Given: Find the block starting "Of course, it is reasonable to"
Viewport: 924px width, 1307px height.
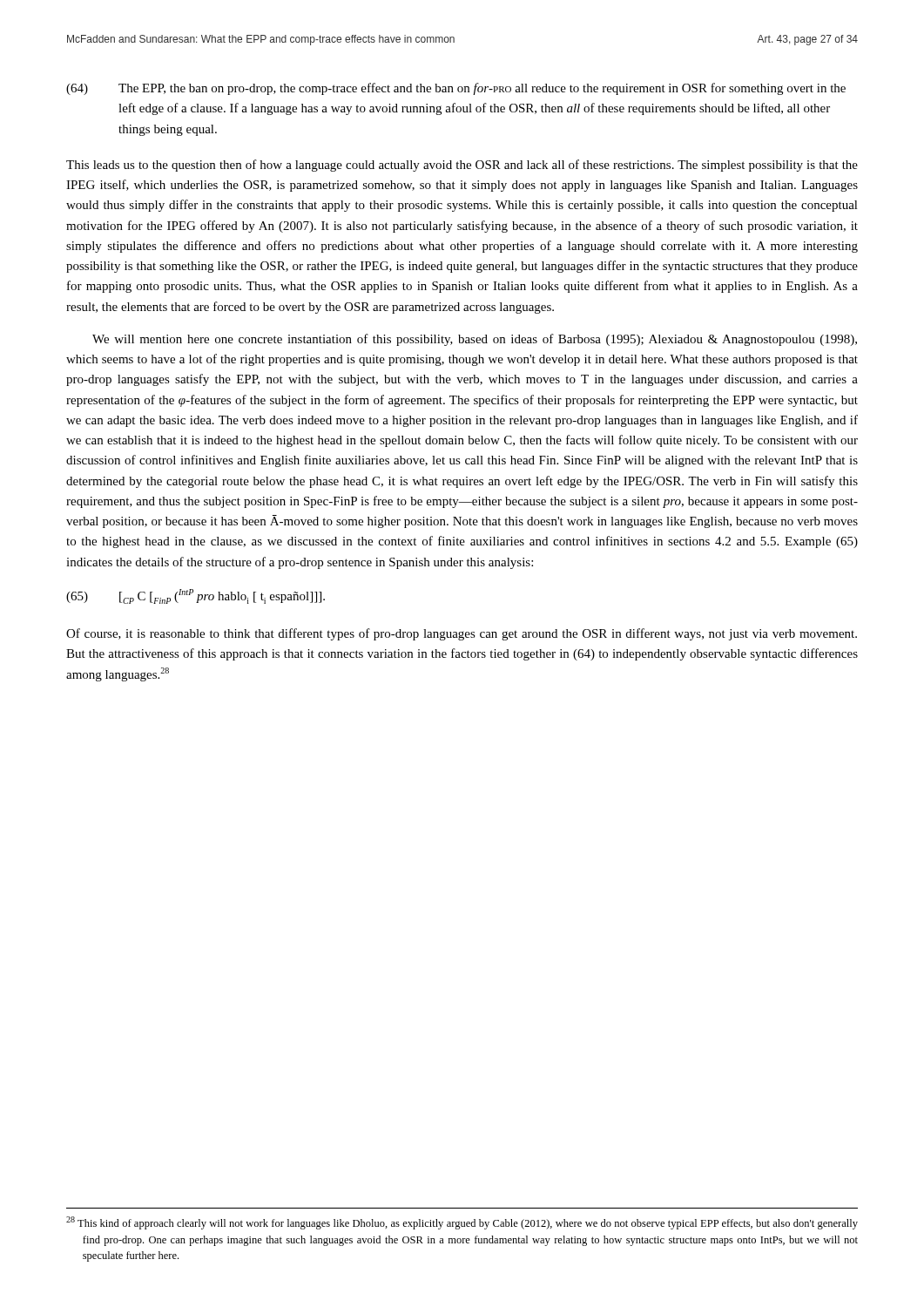Looking at the screenshot, I should 462,654.
